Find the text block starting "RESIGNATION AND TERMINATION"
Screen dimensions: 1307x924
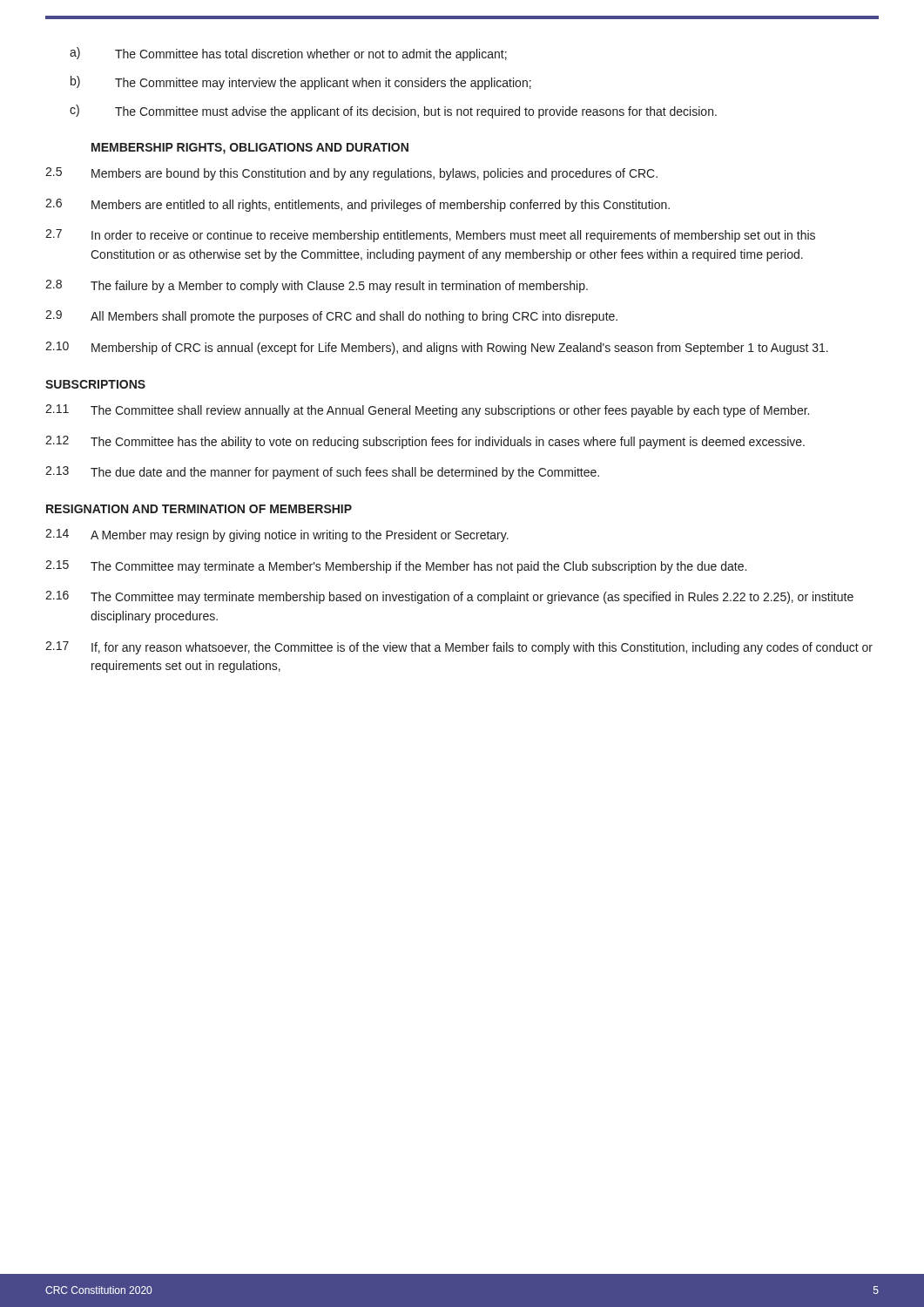(x=199, y=509)
